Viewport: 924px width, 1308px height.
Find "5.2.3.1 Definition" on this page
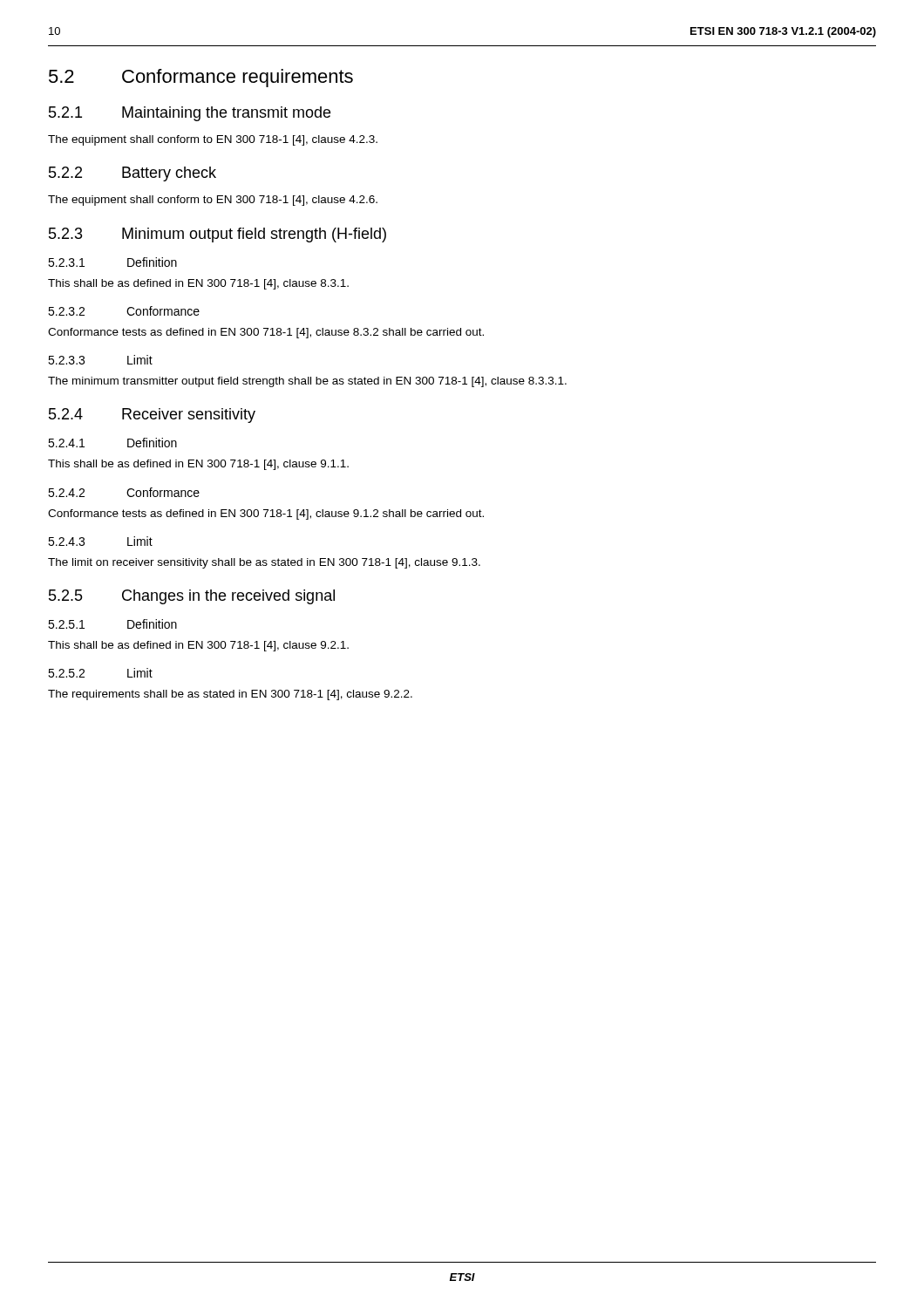click(x=62, y=262)
